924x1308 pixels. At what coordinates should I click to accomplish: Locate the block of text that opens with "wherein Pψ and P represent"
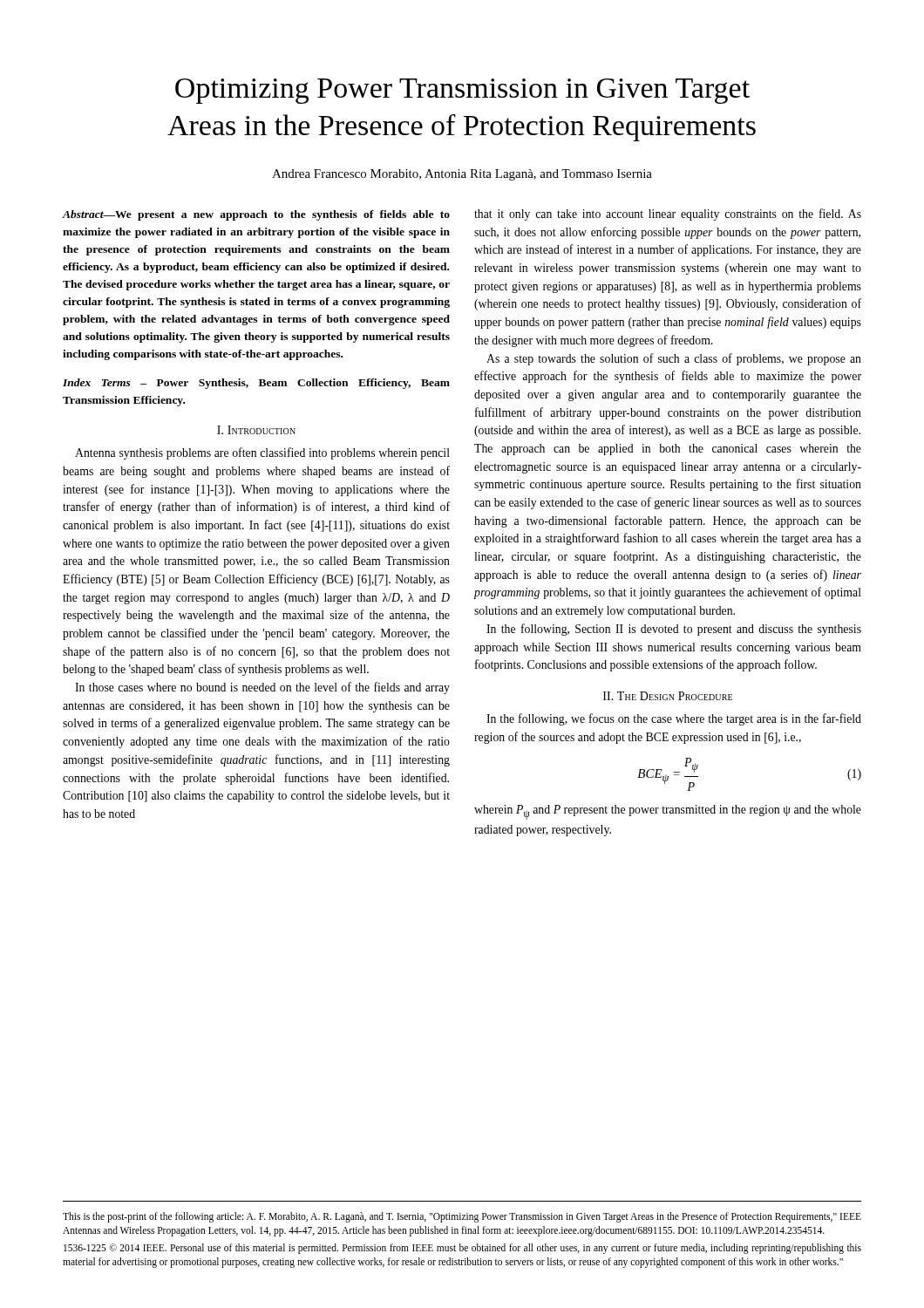[668, 819]
